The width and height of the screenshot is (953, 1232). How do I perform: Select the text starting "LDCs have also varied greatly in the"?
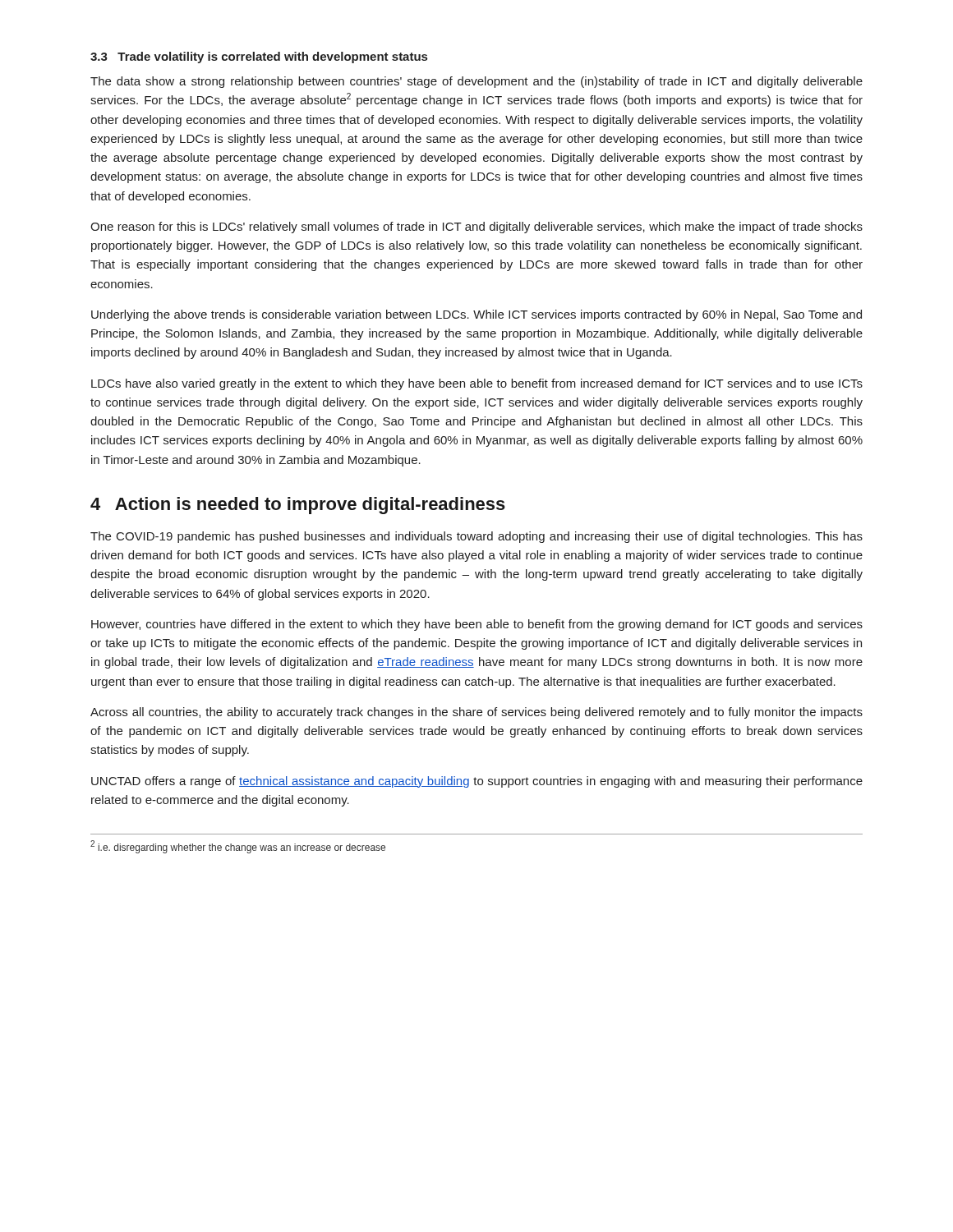pyautogui.click(x=476, y=421)
